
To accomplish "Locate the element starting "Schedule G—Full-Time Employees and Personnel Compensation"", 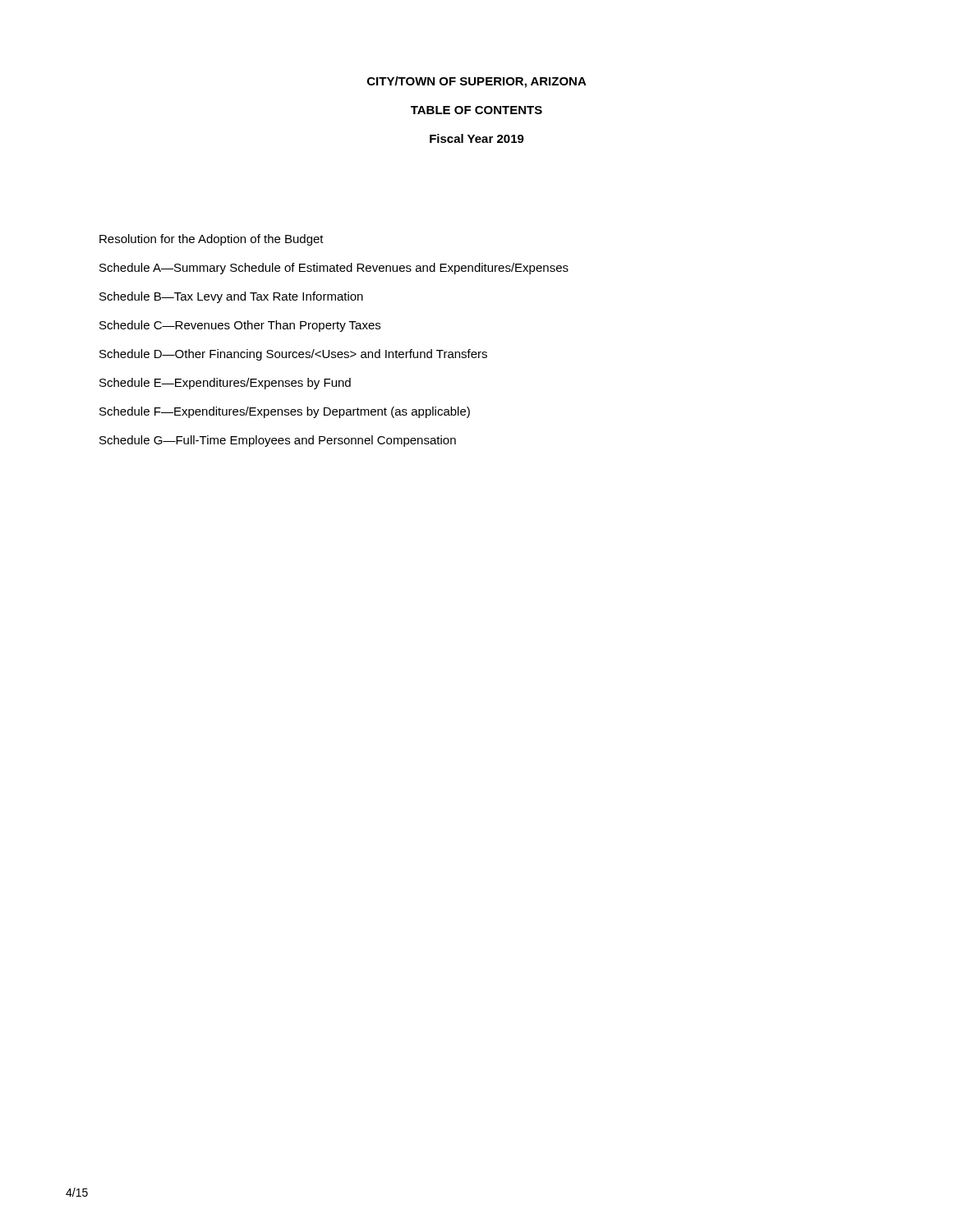I will [x=277, y=440].
